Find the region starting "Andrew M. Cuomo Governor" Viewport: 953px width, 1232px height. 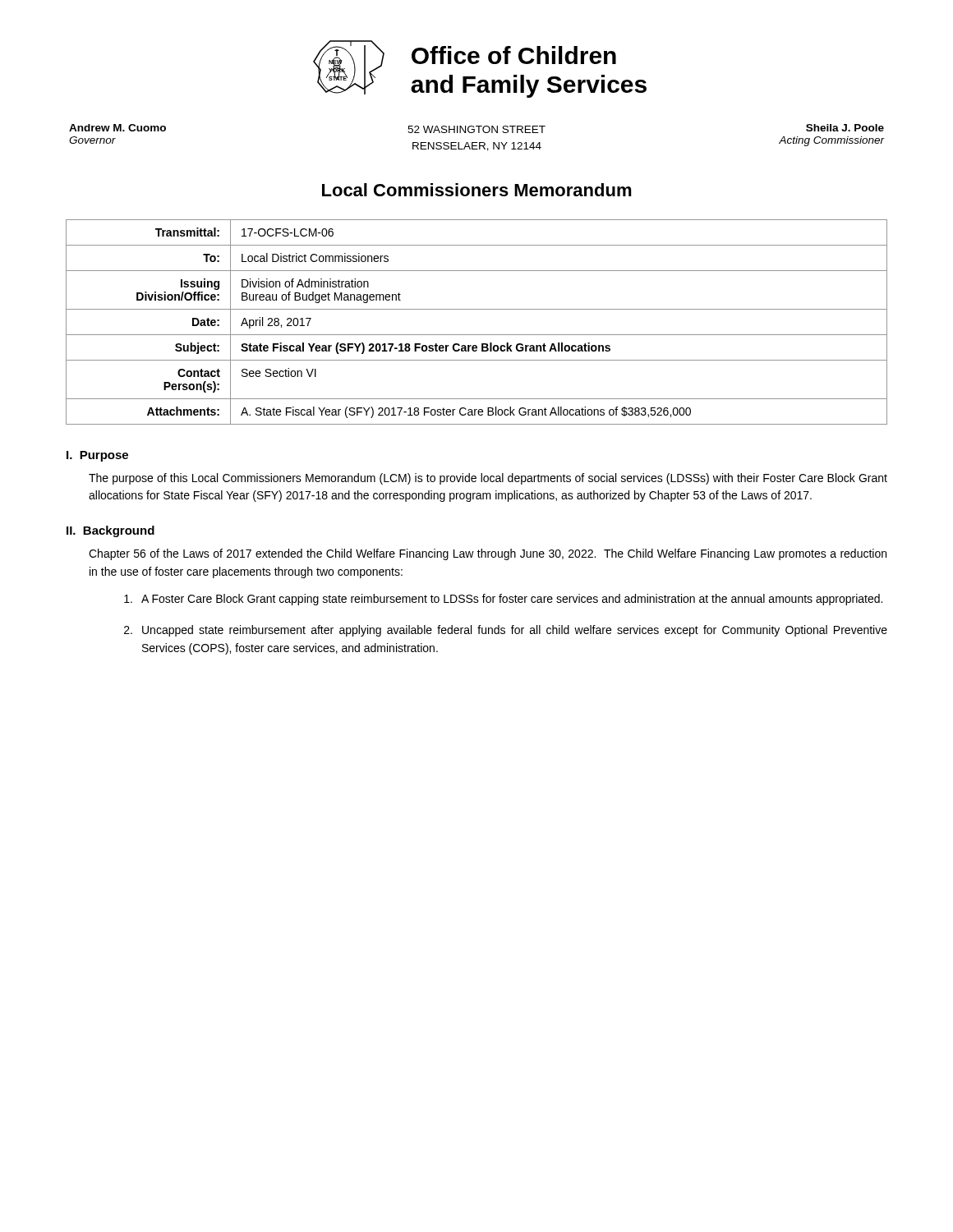(x=135, y=134)
